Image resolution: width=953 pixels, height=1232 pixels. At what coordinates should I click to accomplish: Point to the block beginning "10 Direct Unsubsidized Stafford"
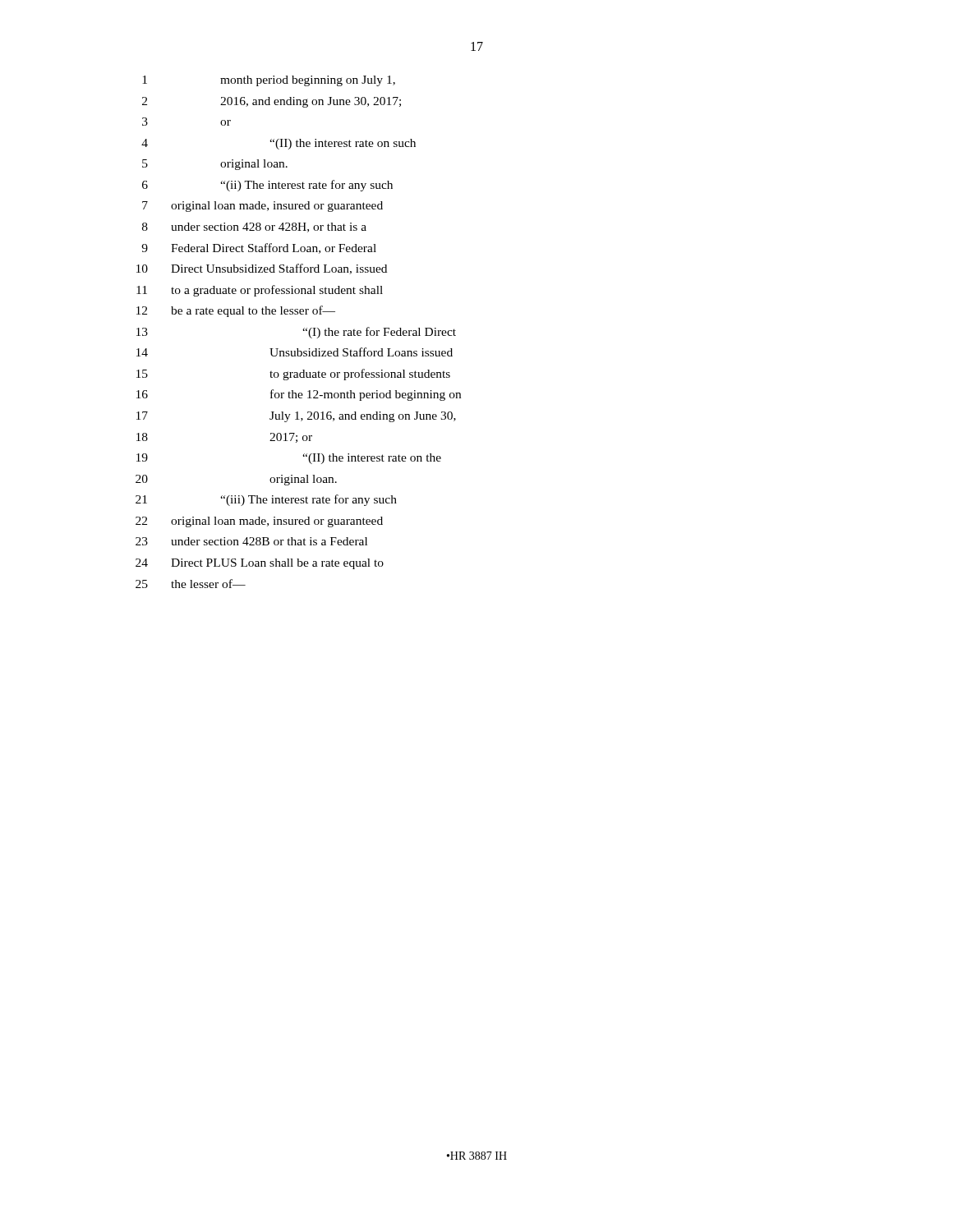(262, 269)
